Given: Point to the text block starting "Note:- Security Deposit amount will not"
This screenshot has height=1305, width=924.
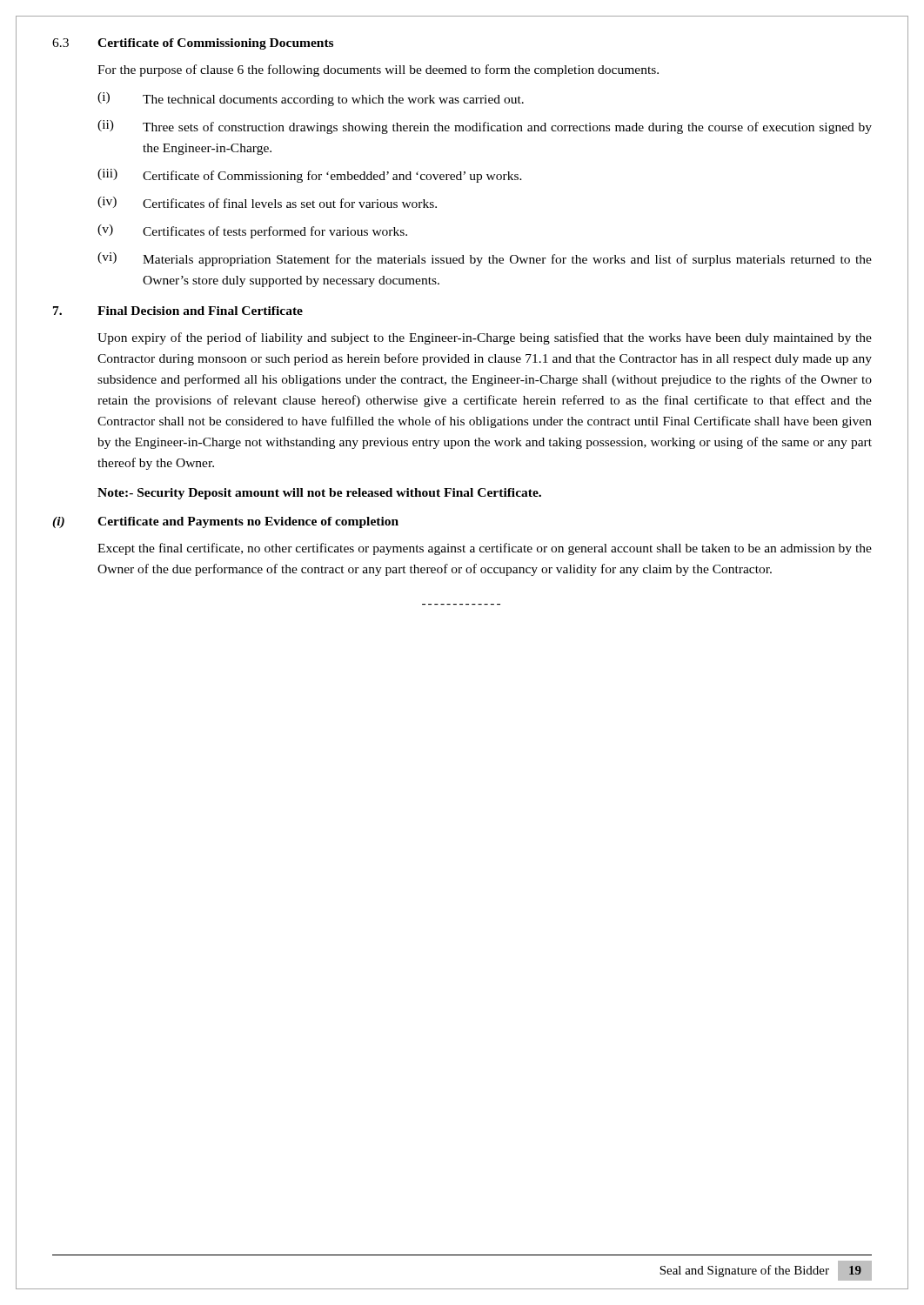Looking at the screenshot, I should [x=320, y=492].
